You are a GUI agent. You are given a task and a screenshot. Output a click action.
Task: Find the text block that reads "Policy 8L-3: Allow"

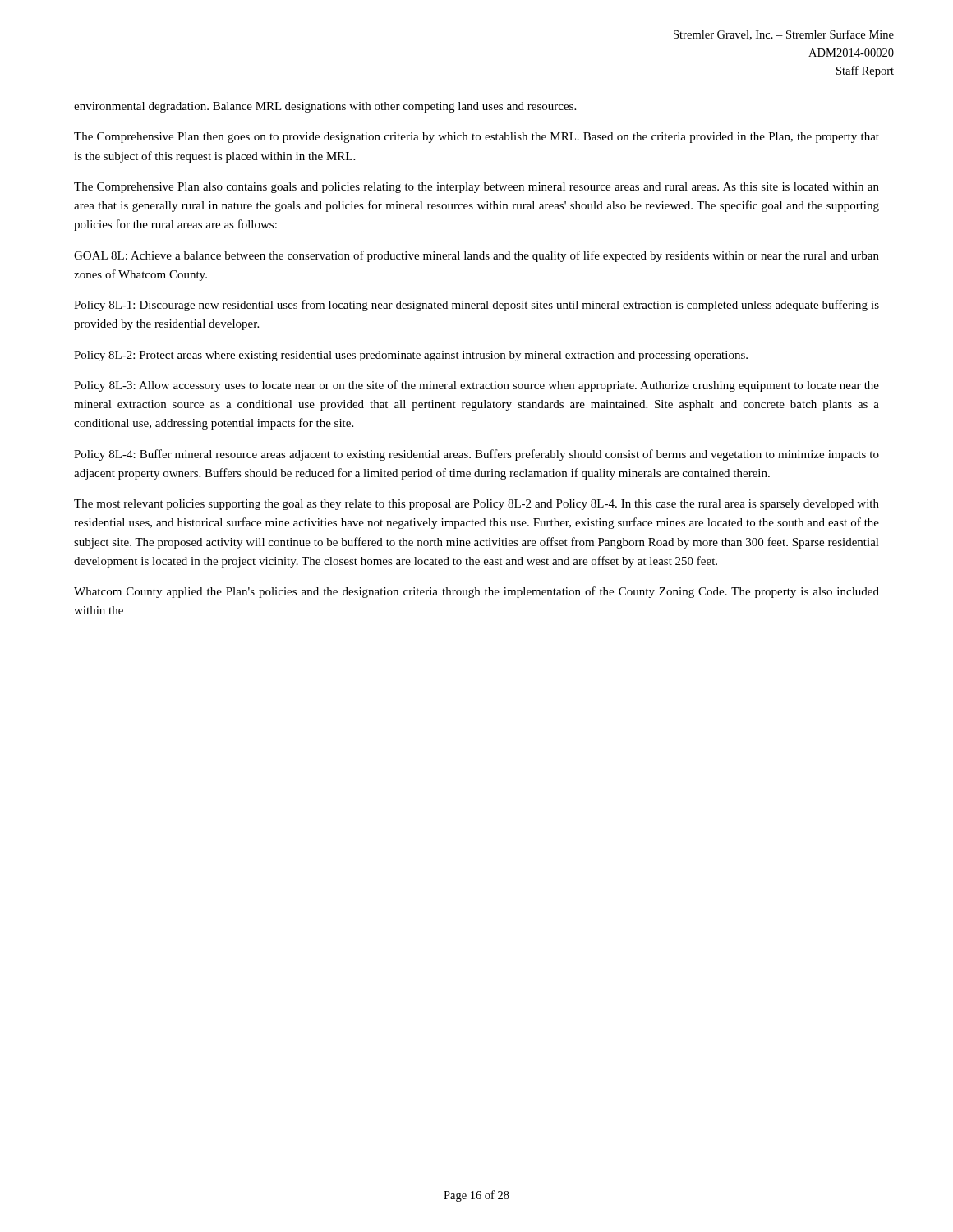(476, 404)
